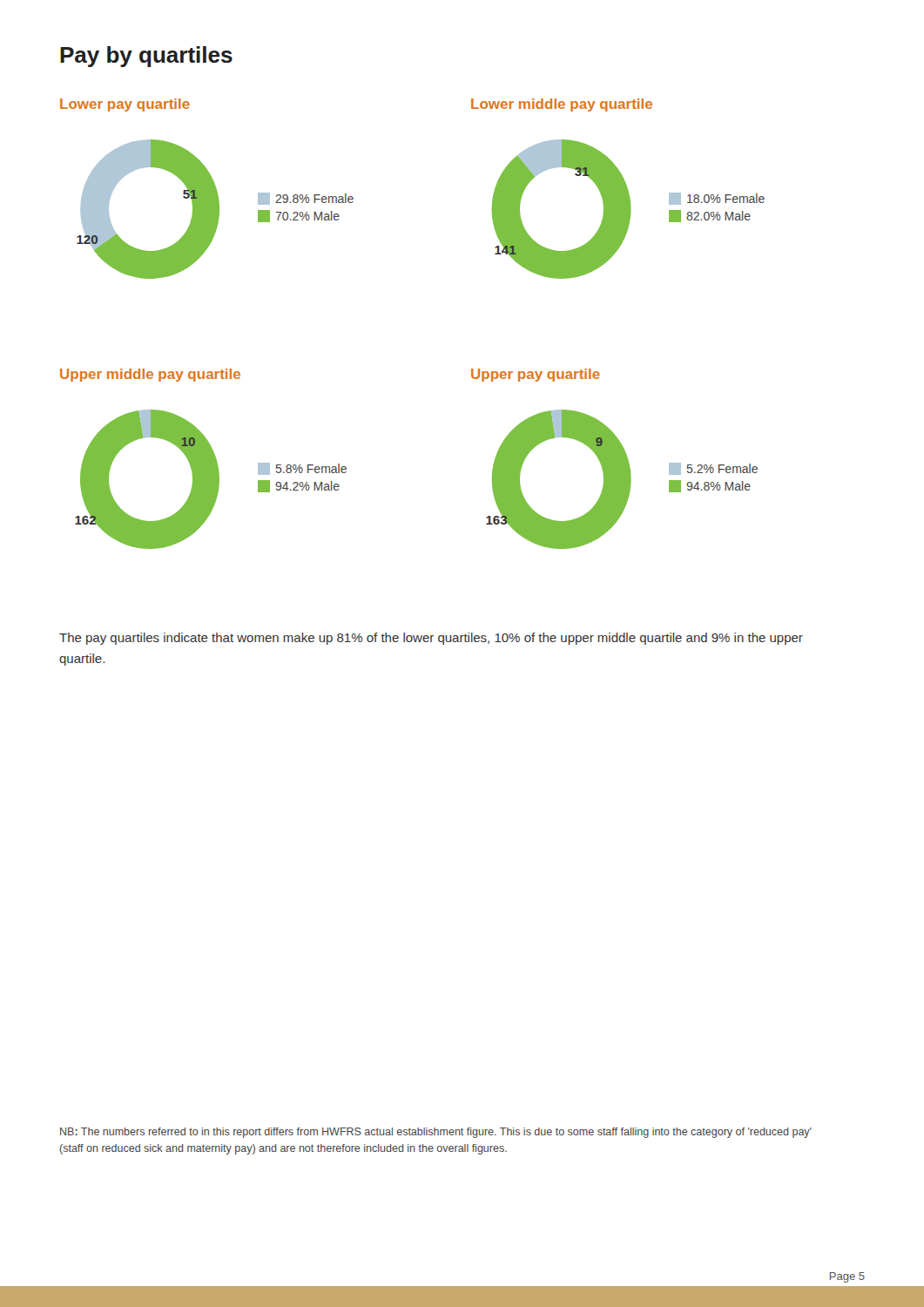Find the text block starting "The pay quartiles indicate"
The height and width of the screenshot is (1307, 924).
(431, 648)
